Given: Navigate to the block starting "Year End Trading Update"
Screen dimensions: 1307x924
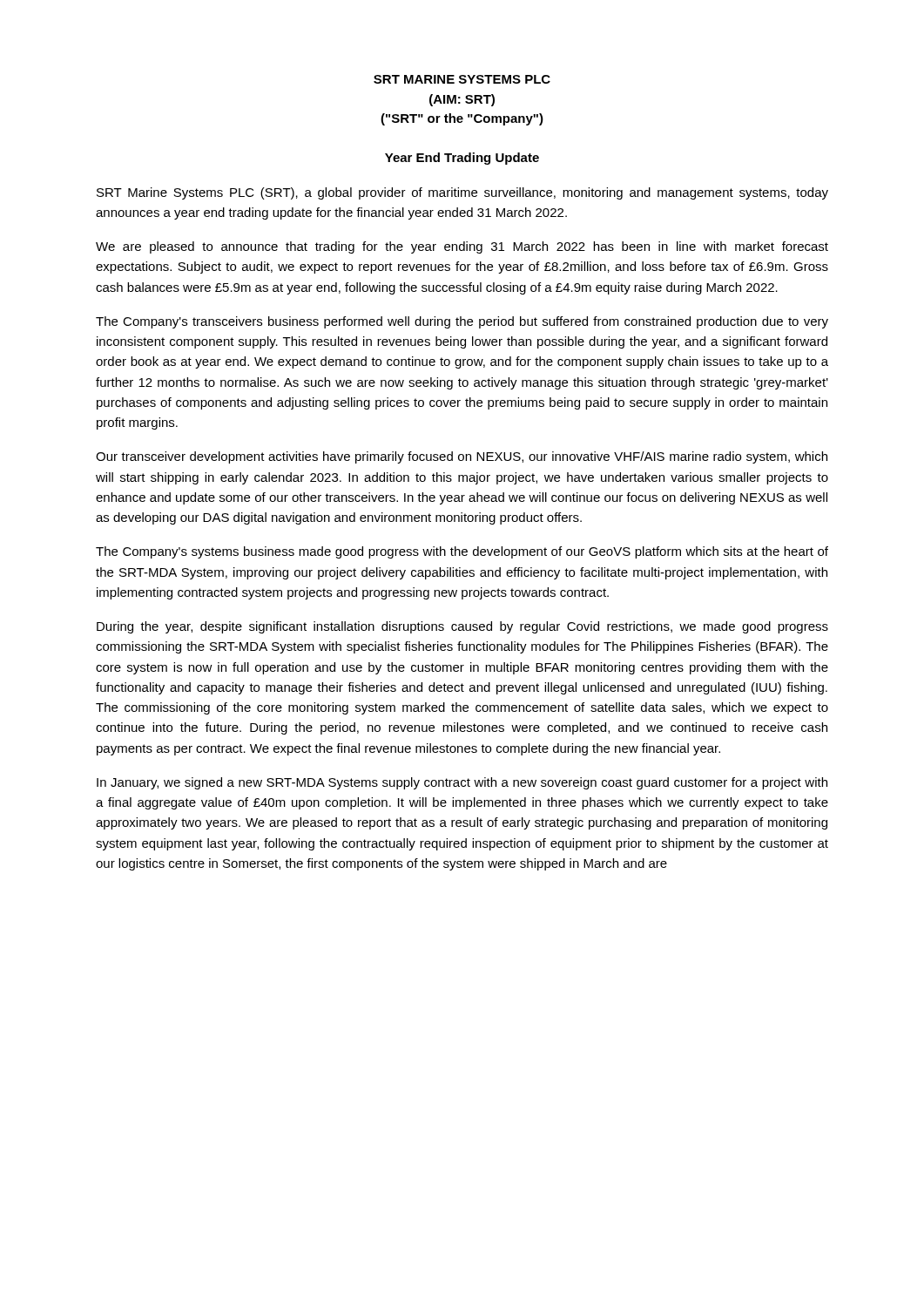Looking at the screenshot, I should click(462, 157).
